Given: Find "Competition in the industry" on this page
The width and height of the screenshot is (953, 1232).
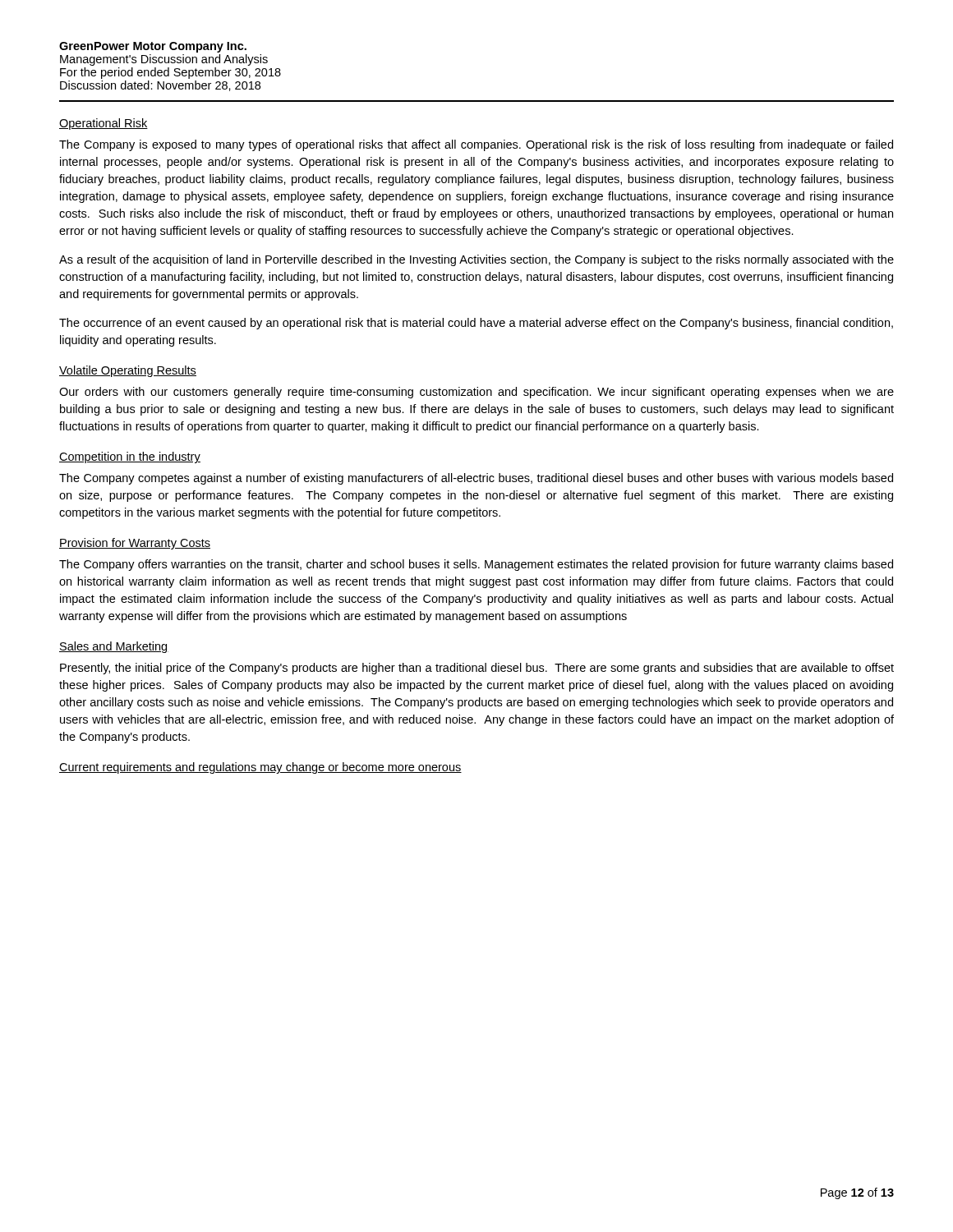Looking at the screenshot, I should coord(130,457).
